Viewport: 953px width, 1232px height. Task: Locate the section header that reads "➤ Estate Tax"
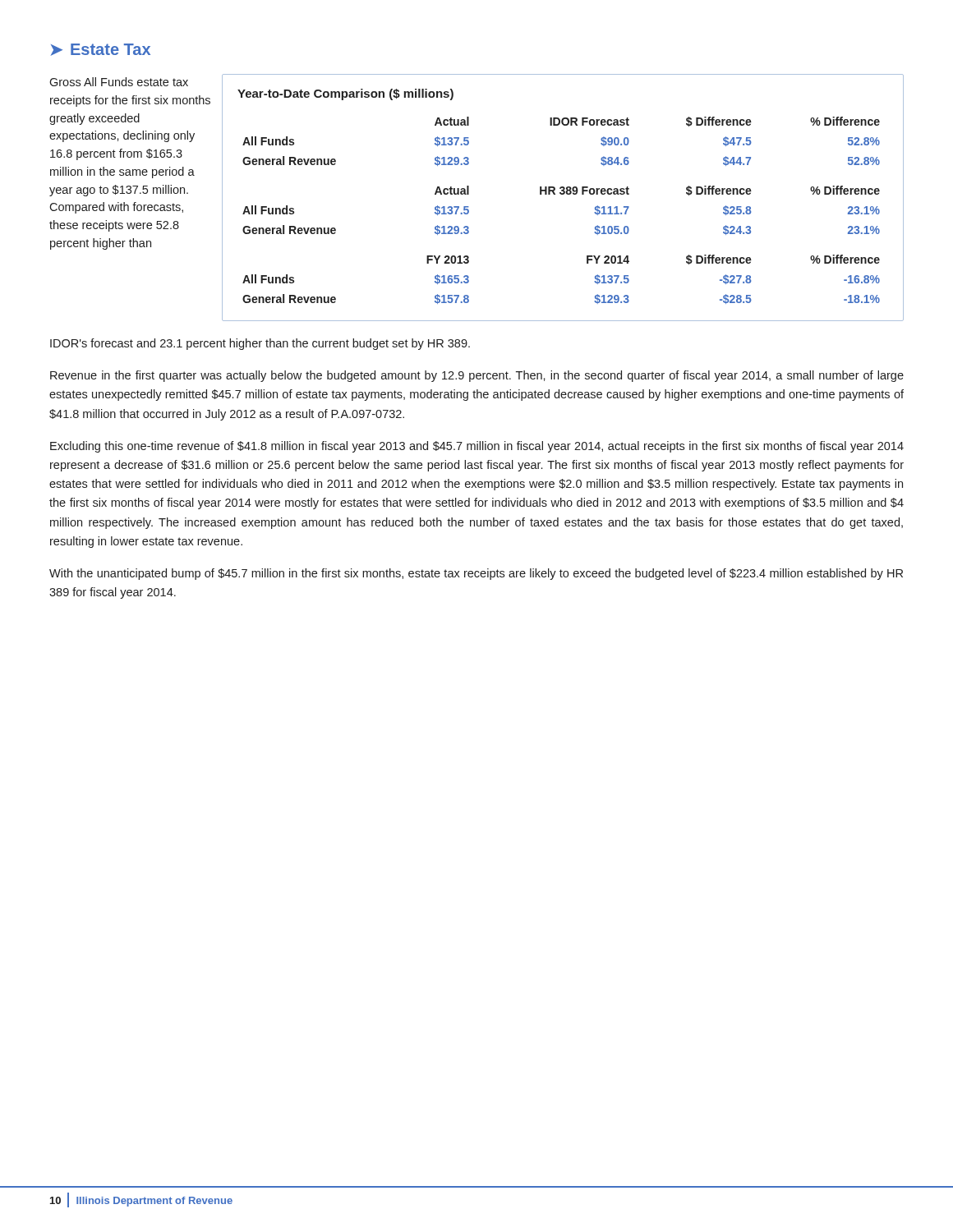100,49
